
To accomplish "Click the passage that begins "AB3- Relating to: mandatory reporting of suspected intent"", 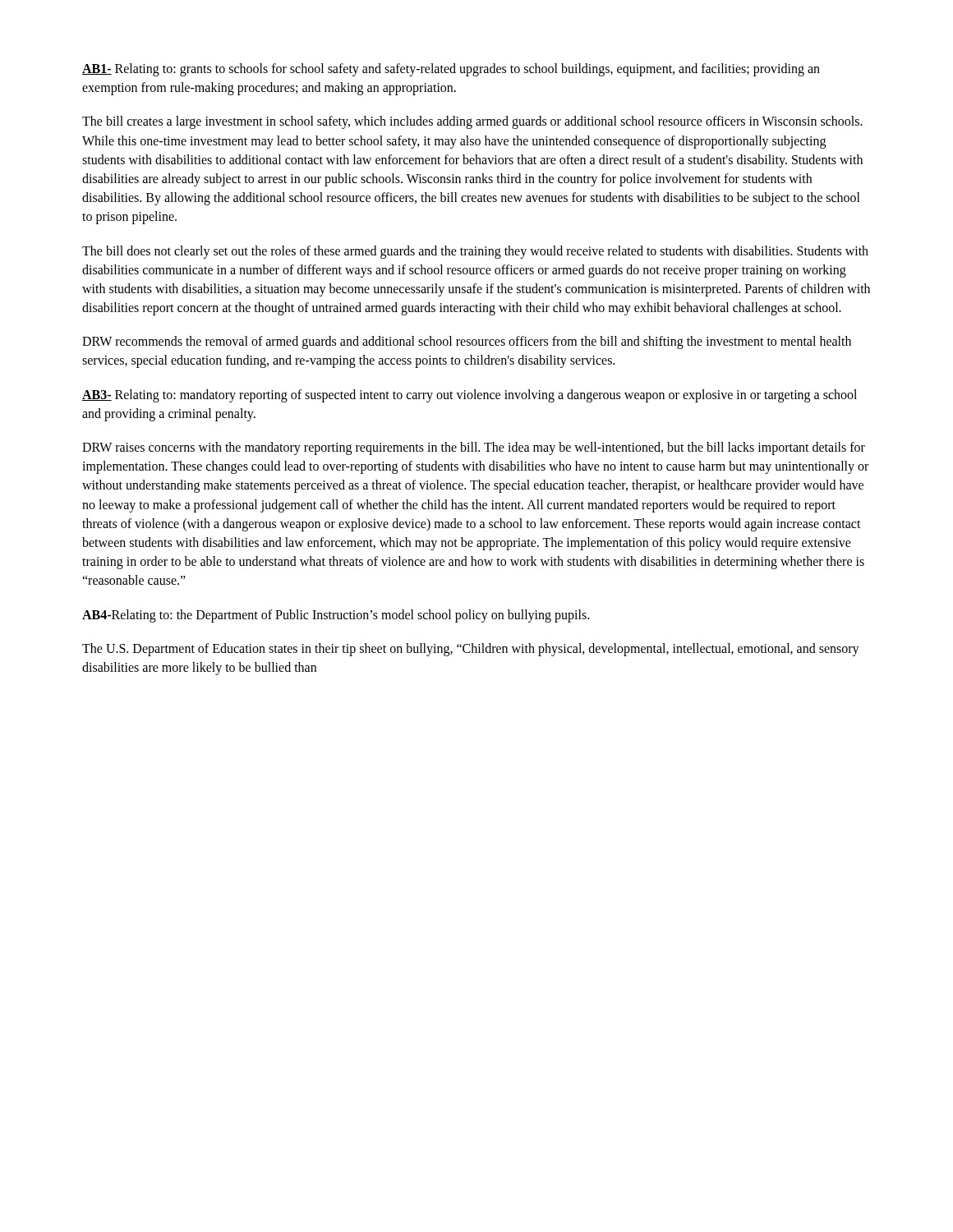I will coord(476,404).
